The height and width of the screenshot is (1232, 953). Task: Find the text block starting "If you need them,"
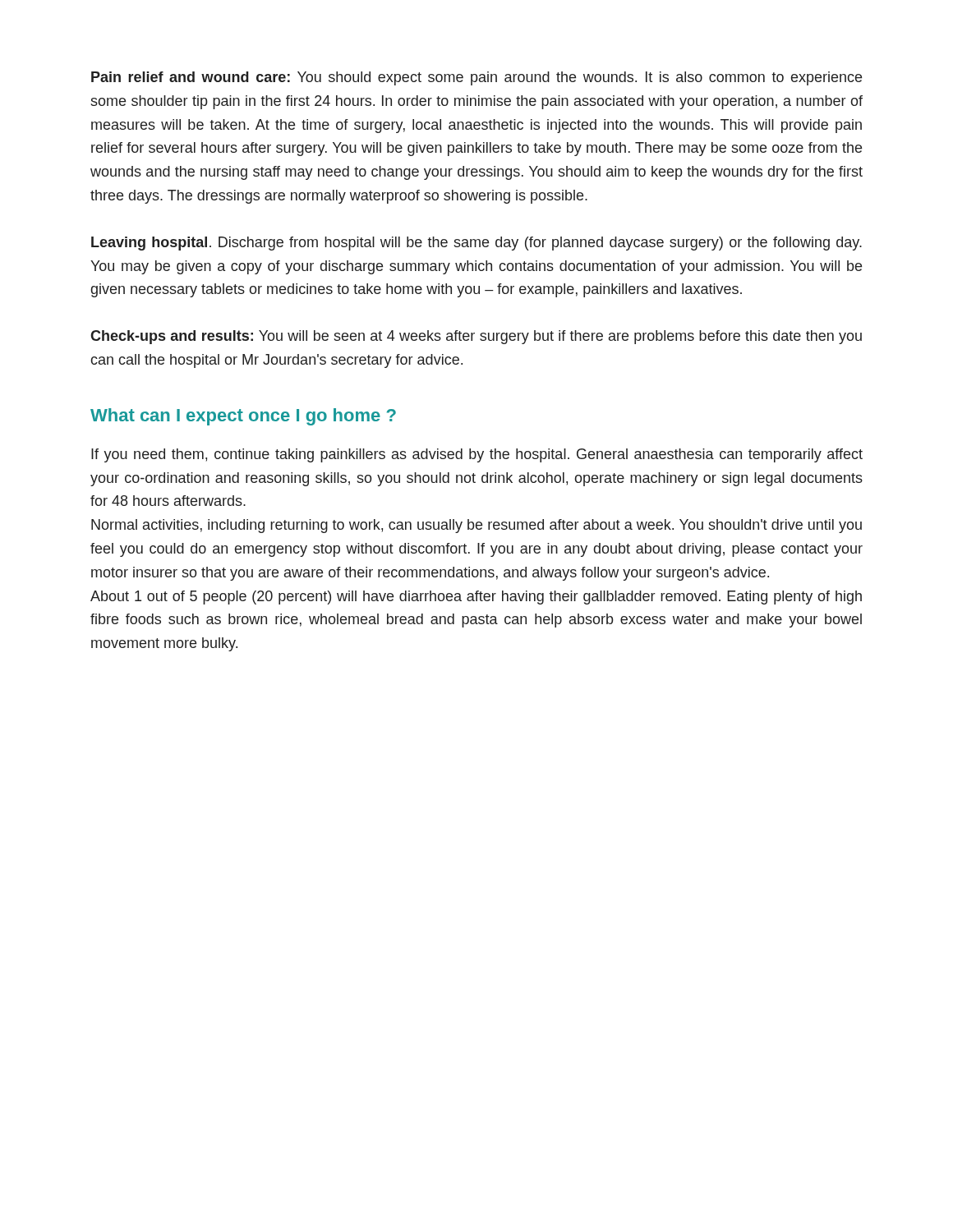tap(476, 478)
